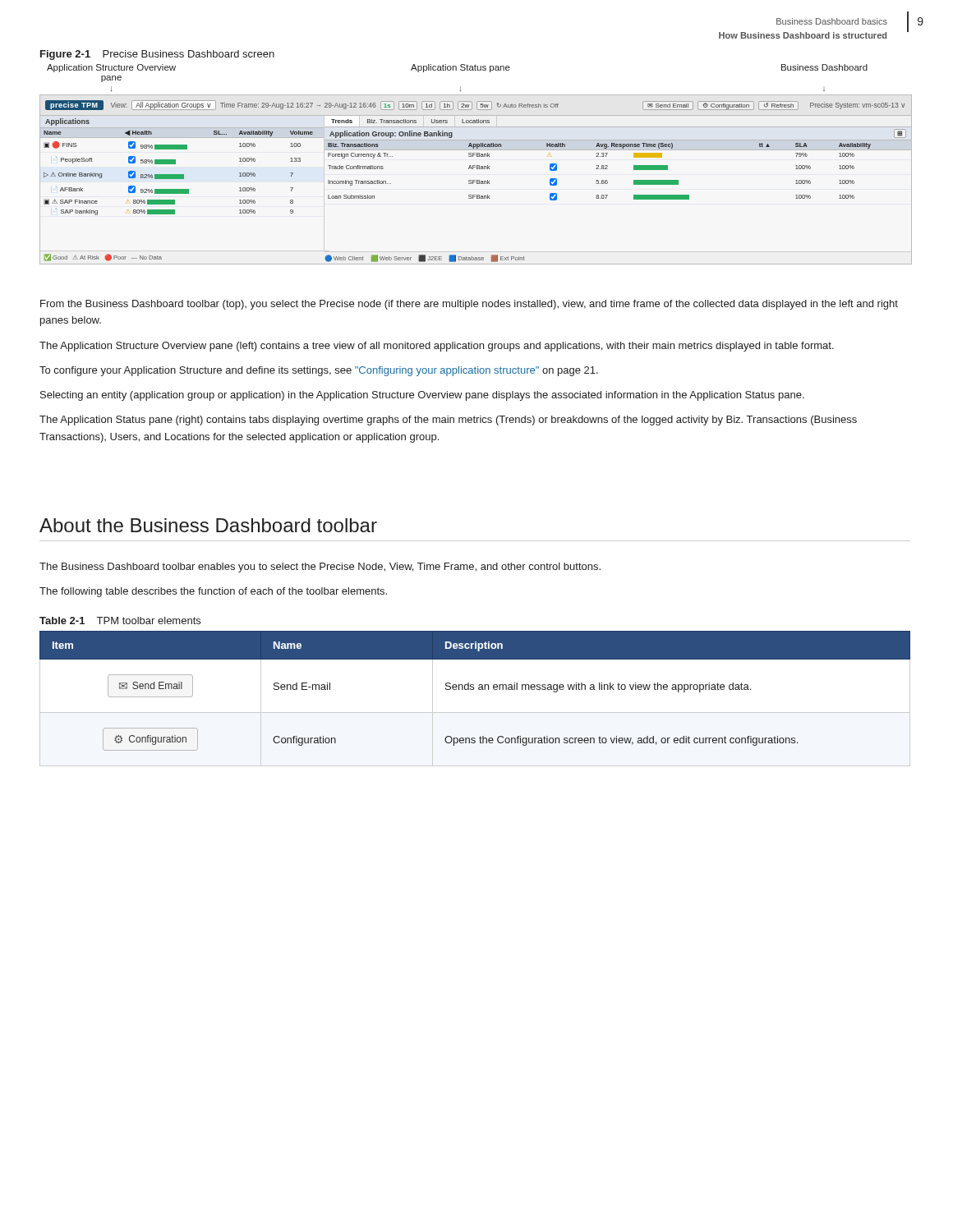Click on the text block with the text "The Application Status pane (right) contains tabs"
This screenshot has width=953, height=1232.
pos(448,428)
